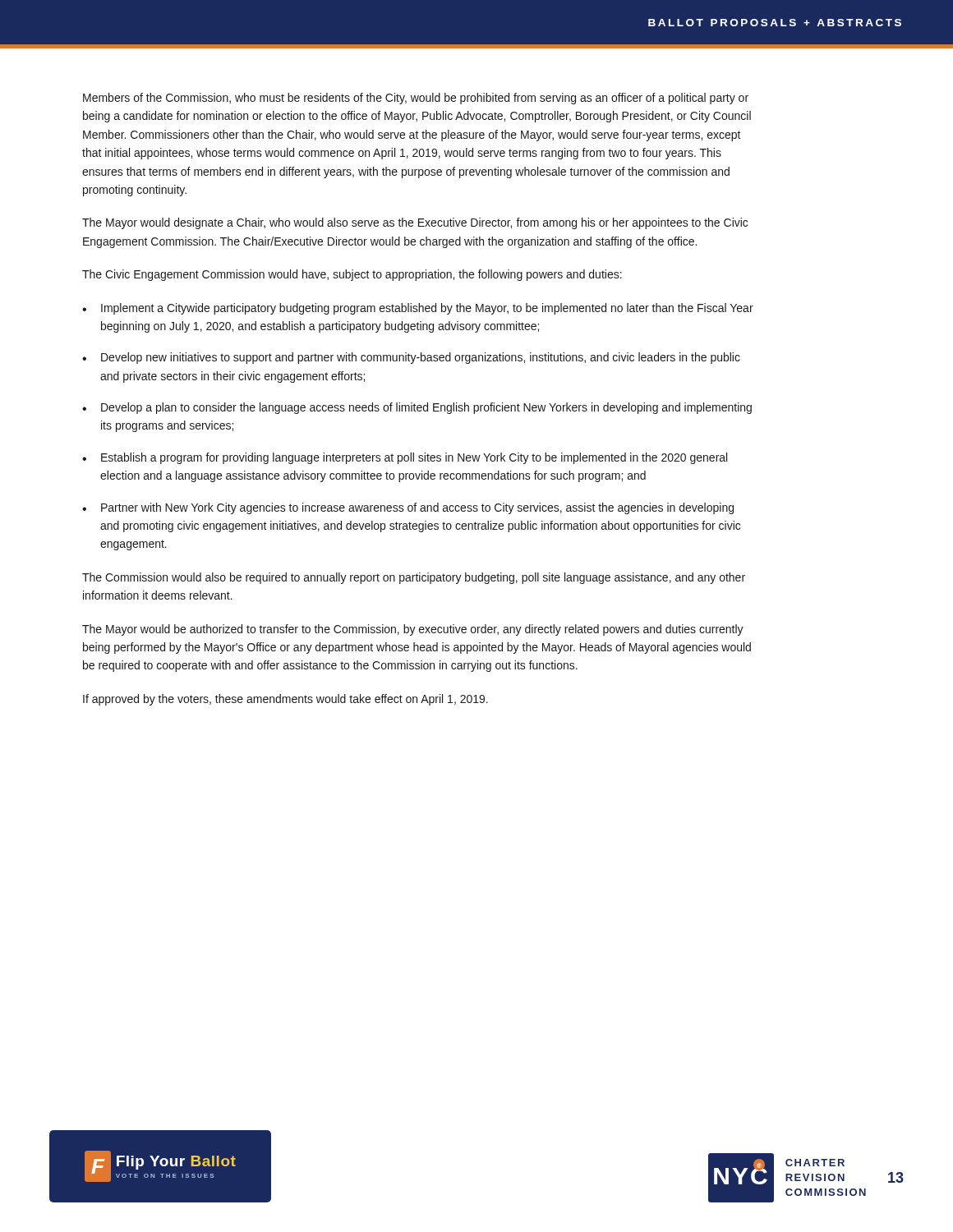Screen dimensions: 1232x953
Task: Select the text starting "Implement a Citywide participatory budgeting program established"
Action: (427, 317)
